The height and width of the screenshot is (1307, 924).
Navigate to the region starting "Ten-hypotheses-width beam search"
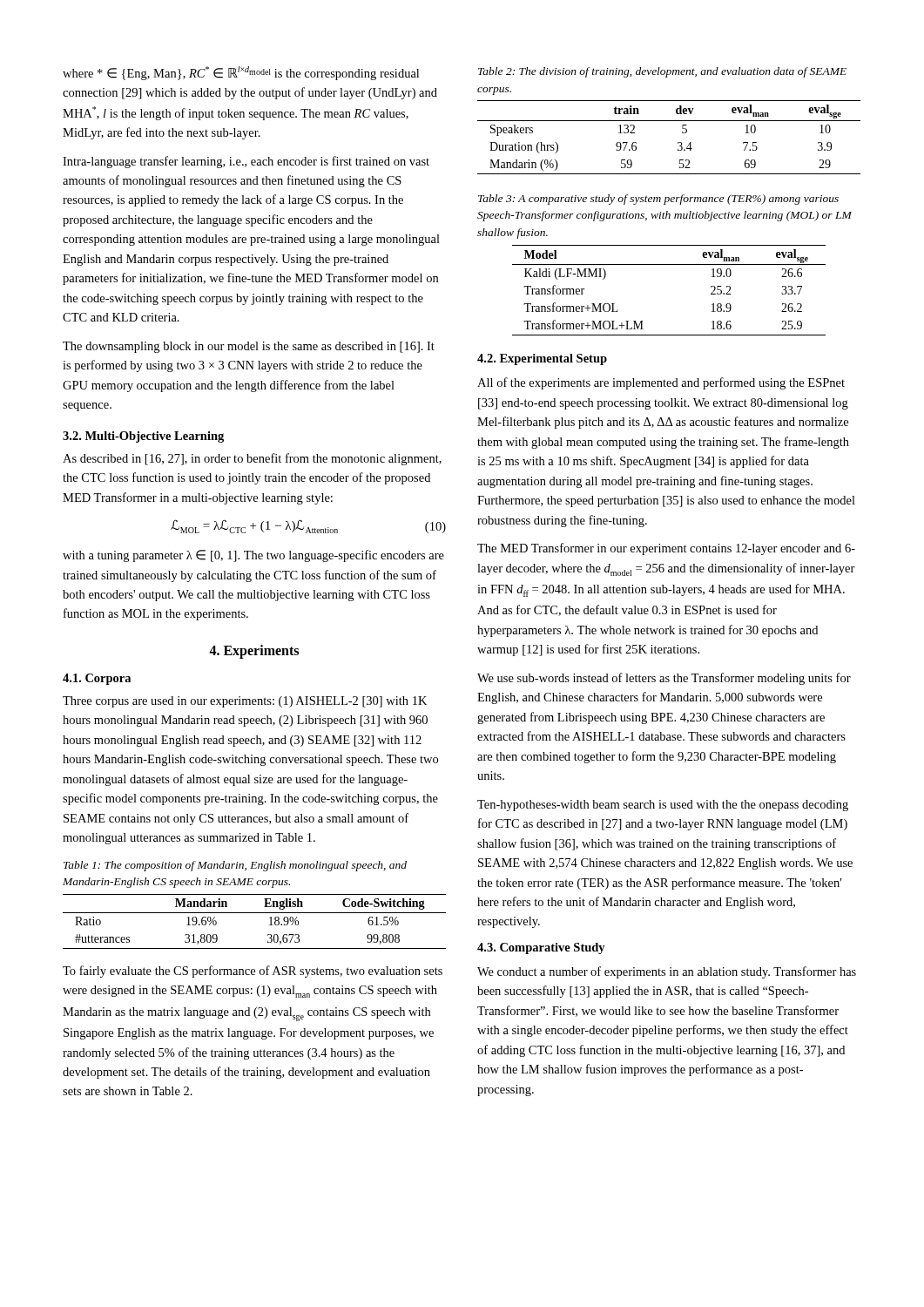(665, 863)
